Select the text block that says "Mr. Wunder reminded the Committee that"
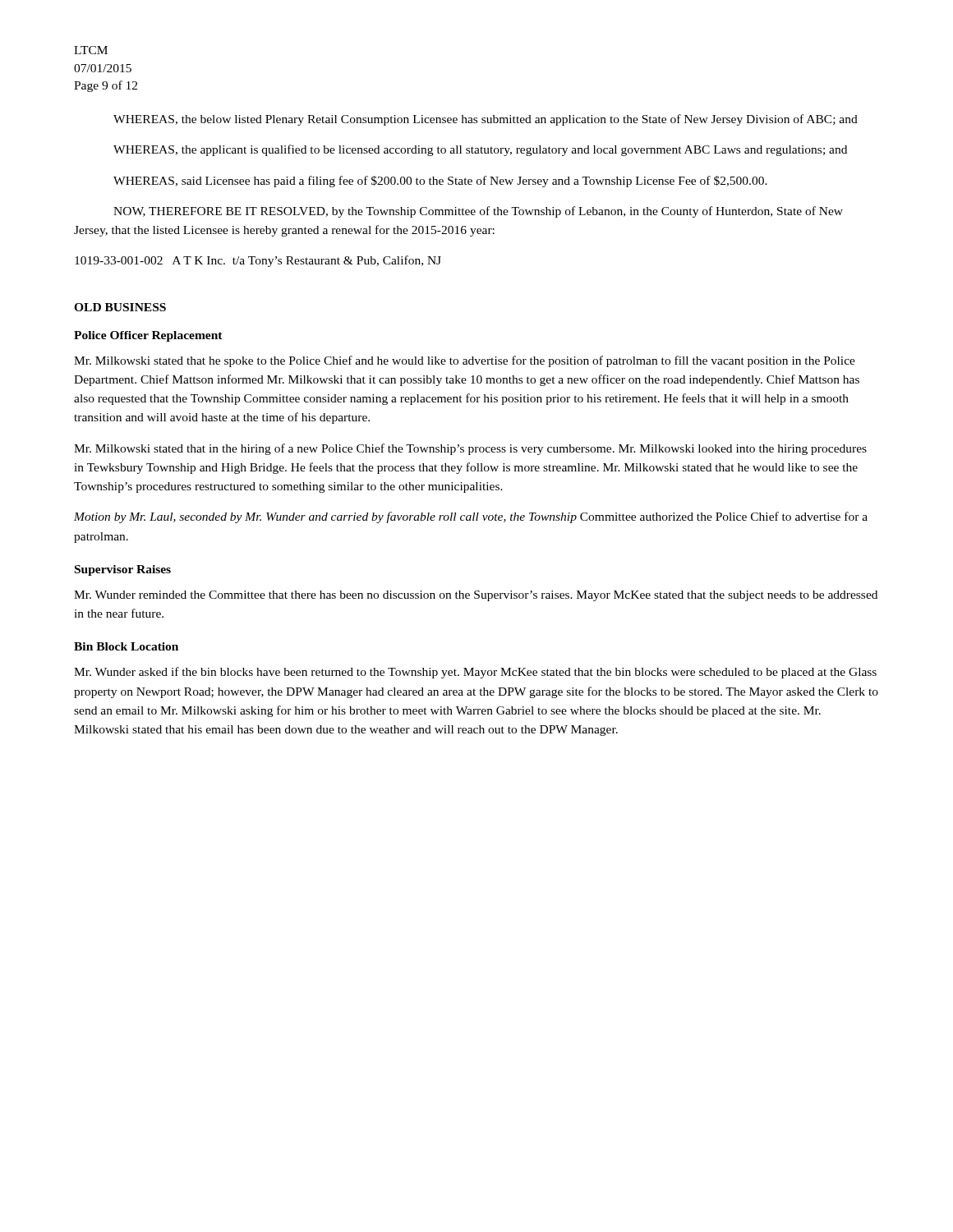The height and width of the screenshot is (1232, 953). tap(476, 604)
